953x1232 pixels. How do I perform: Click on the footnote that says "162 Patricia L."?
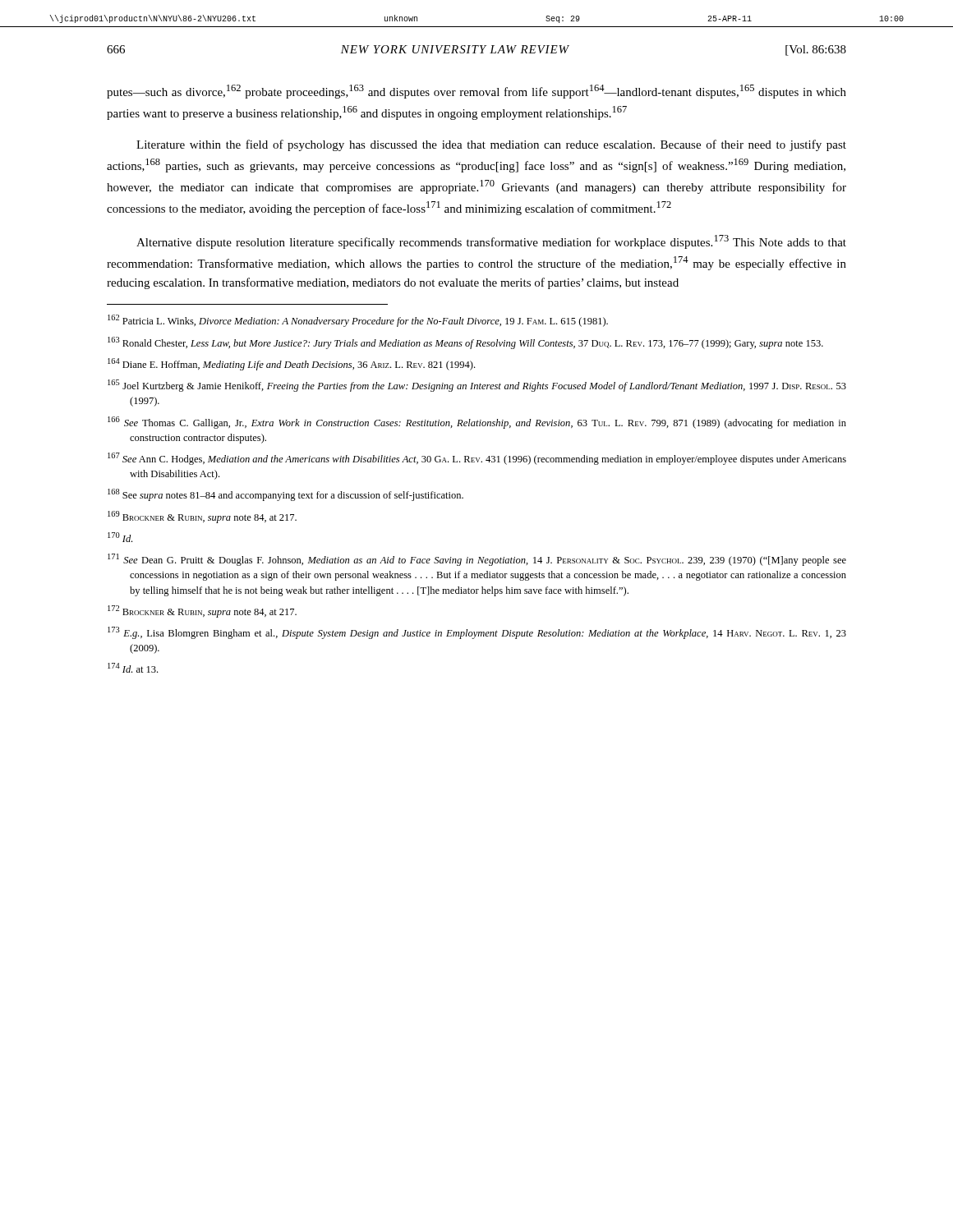pos(358,320)
